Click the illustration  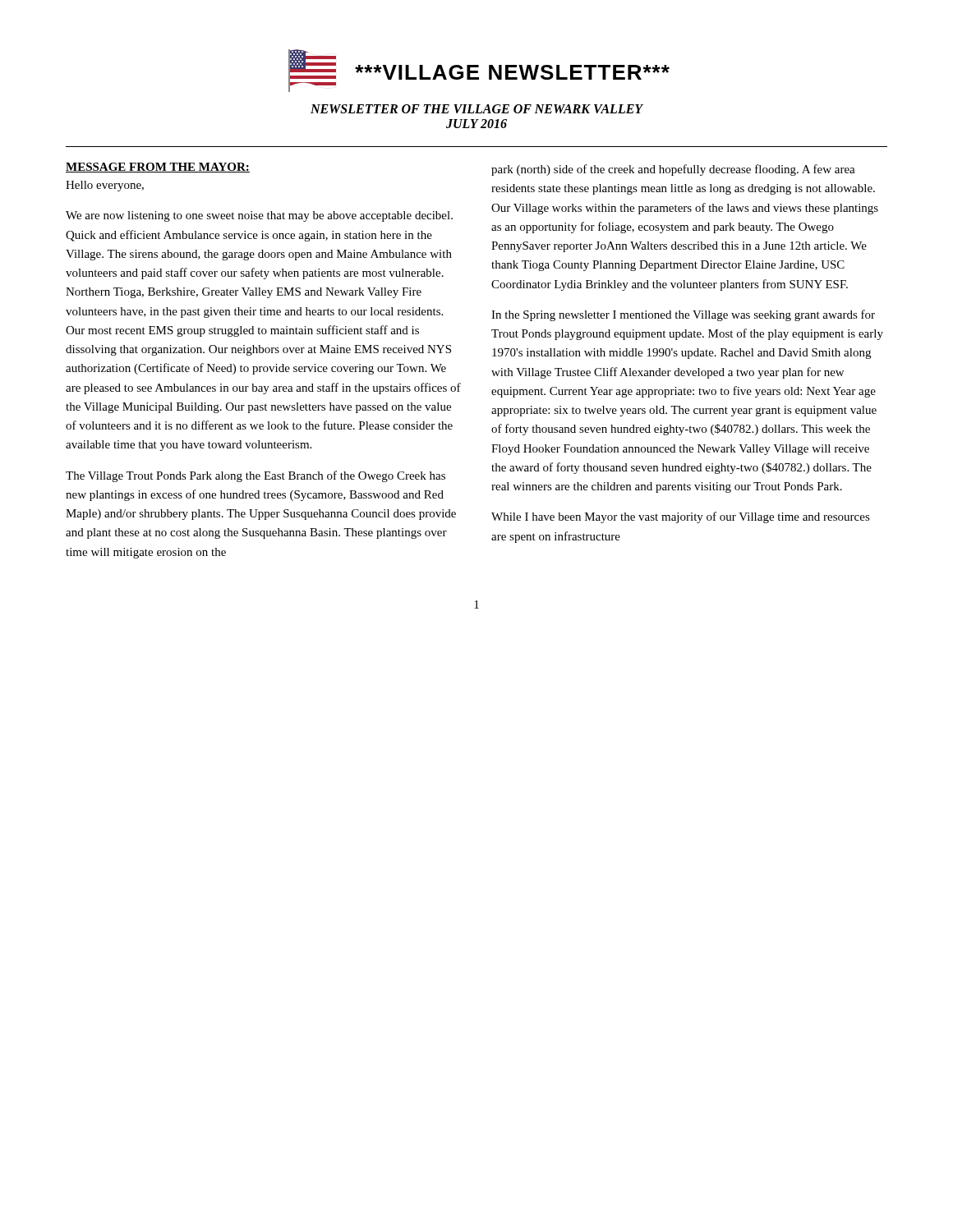click(311, 72)
